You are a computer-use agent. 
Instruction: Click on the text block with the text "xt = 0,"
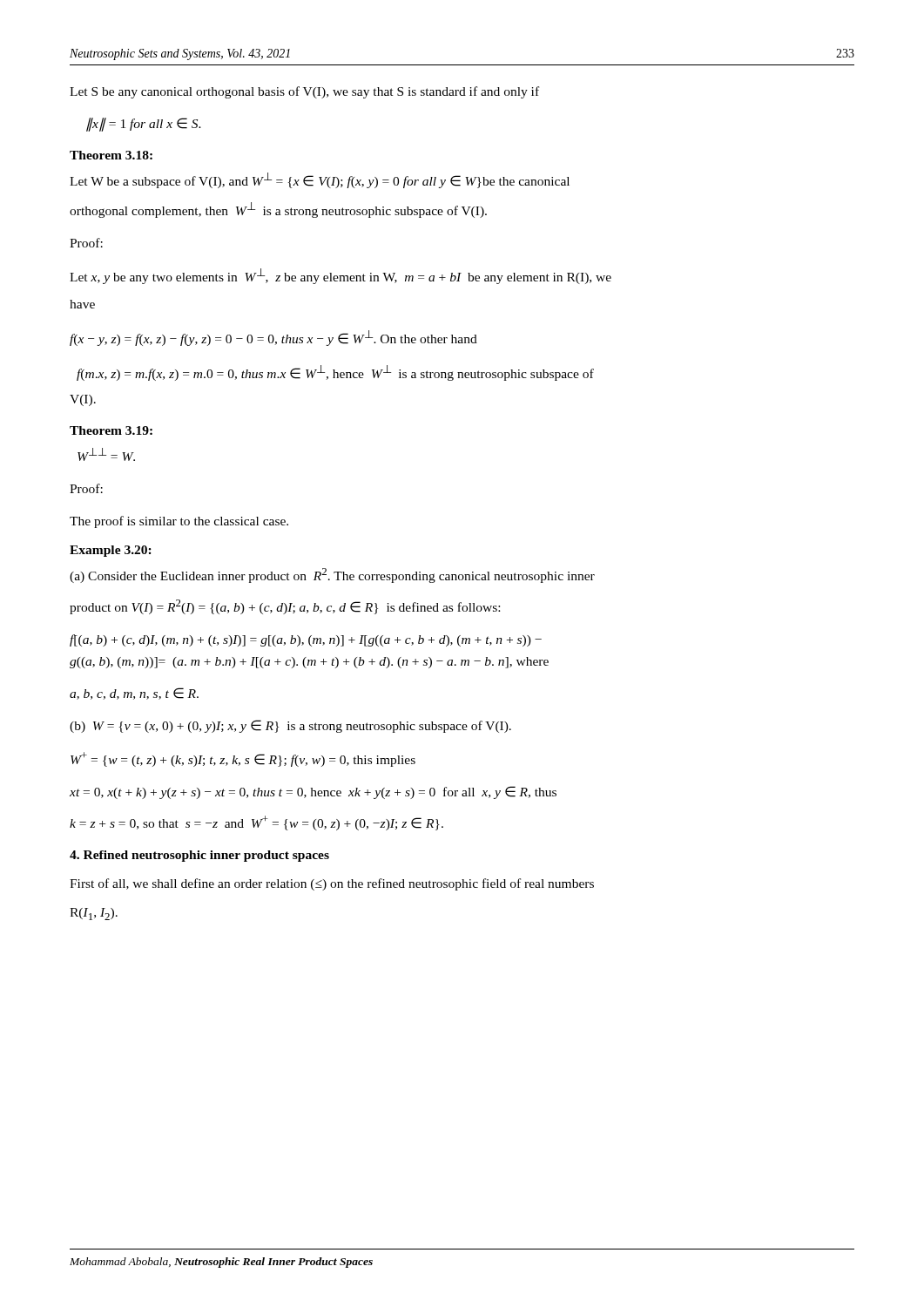pyautogui.click(x=313, y=792)
